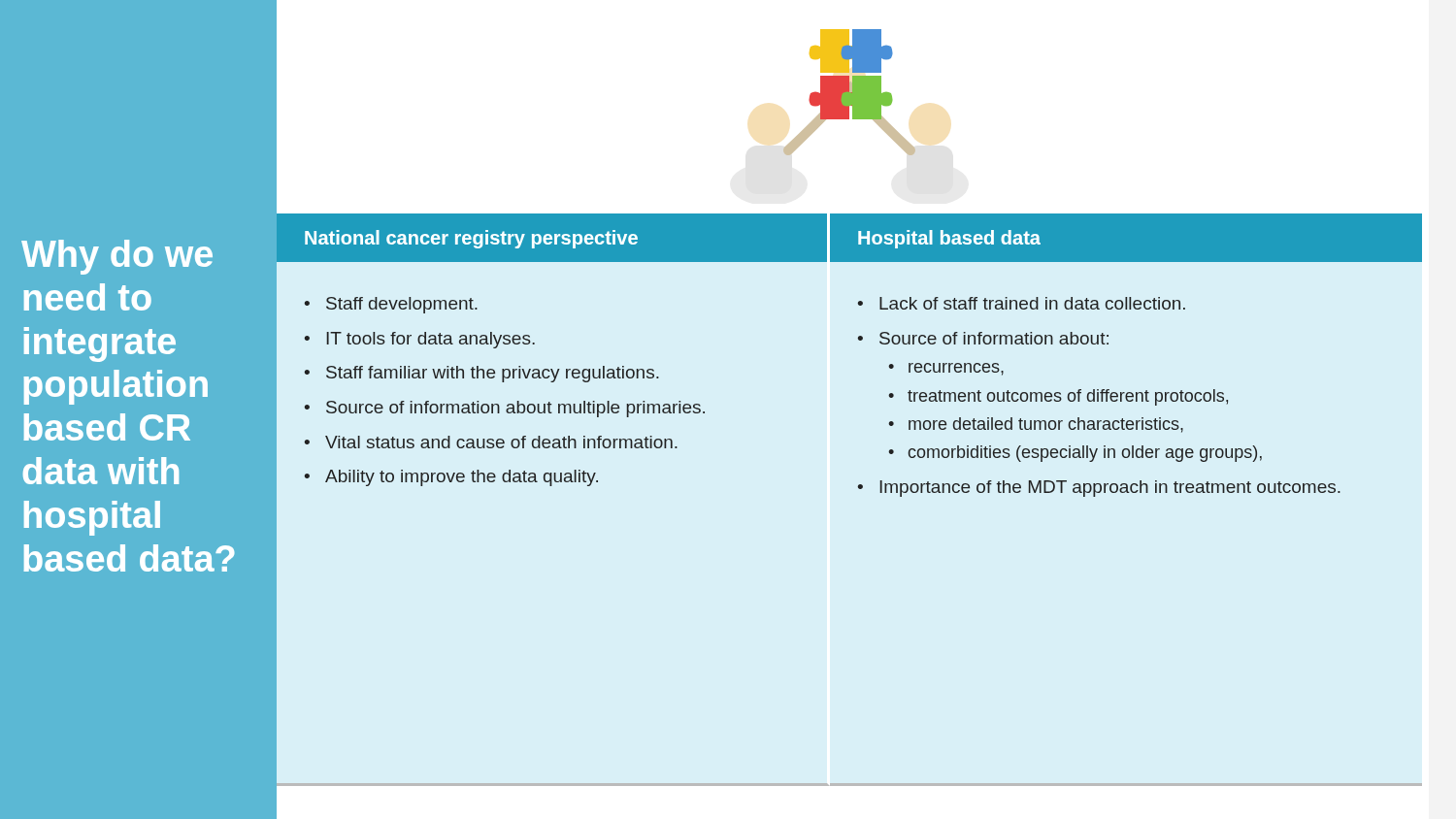
Task: Navigate to the text block starting "Lack of staff"
Action: click(x=1033, y=303)
